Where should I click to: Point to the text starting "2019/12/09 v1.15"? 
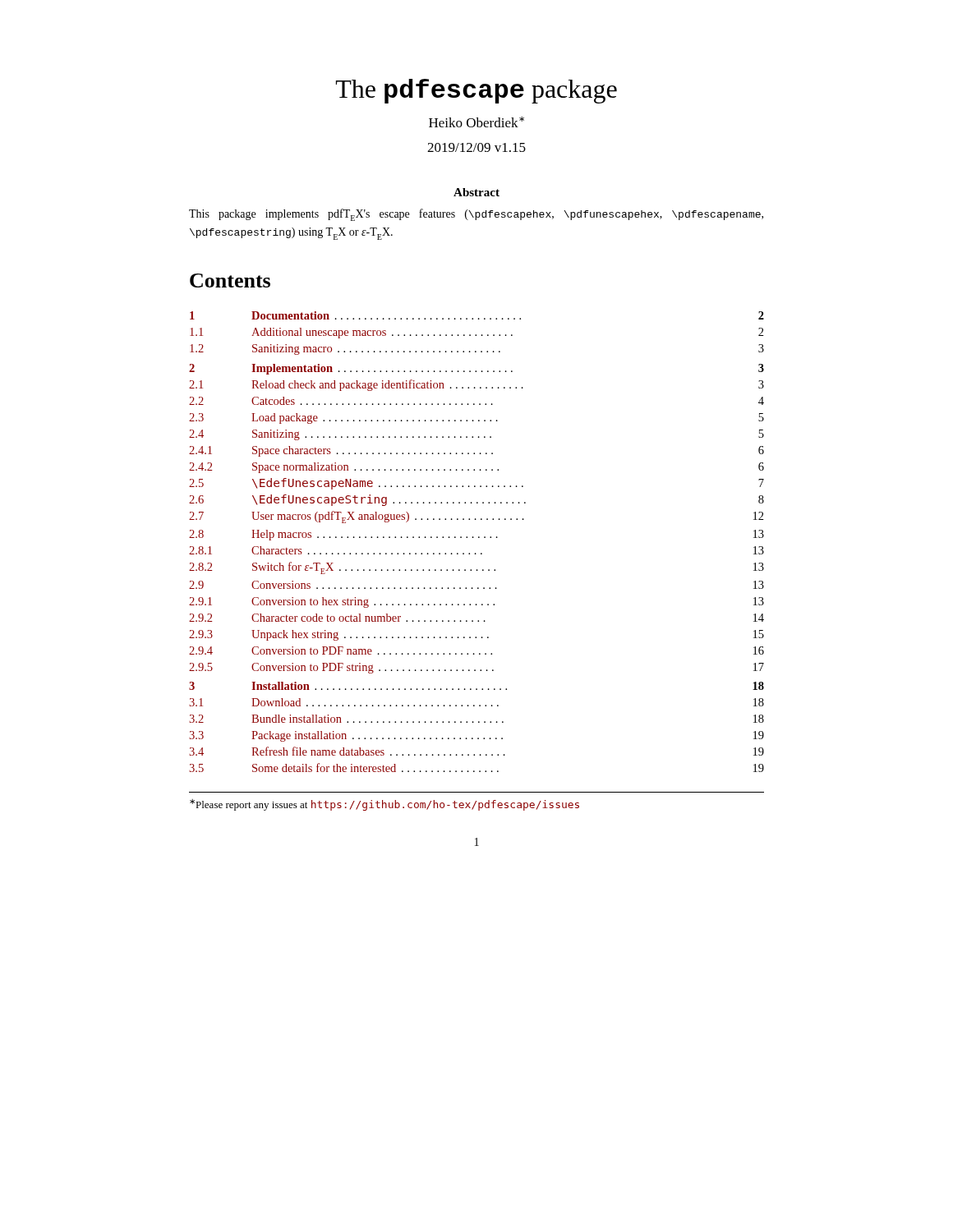[476, 148]
